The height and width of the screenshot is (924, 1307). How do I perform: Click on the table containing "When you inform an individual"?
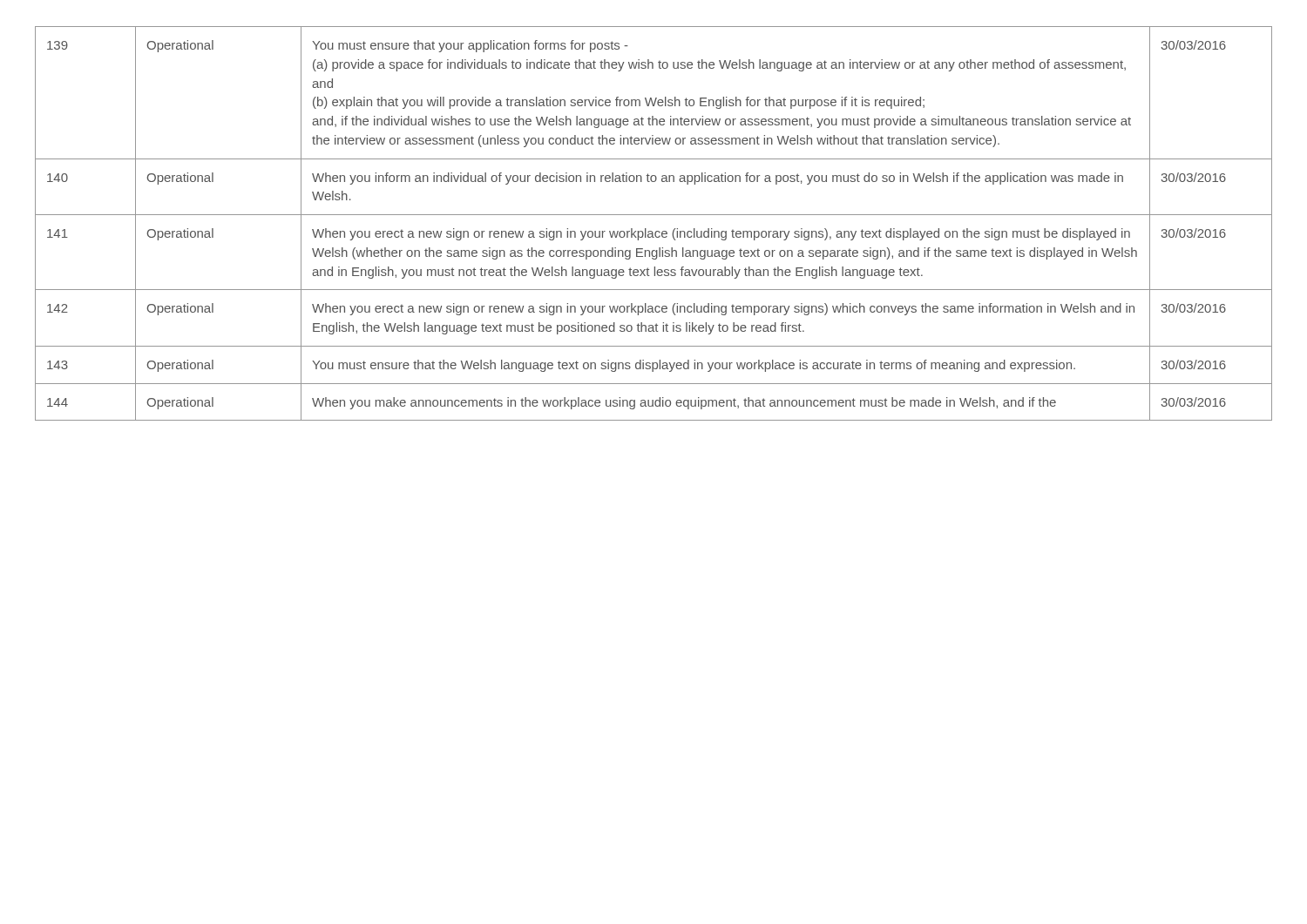654,224
